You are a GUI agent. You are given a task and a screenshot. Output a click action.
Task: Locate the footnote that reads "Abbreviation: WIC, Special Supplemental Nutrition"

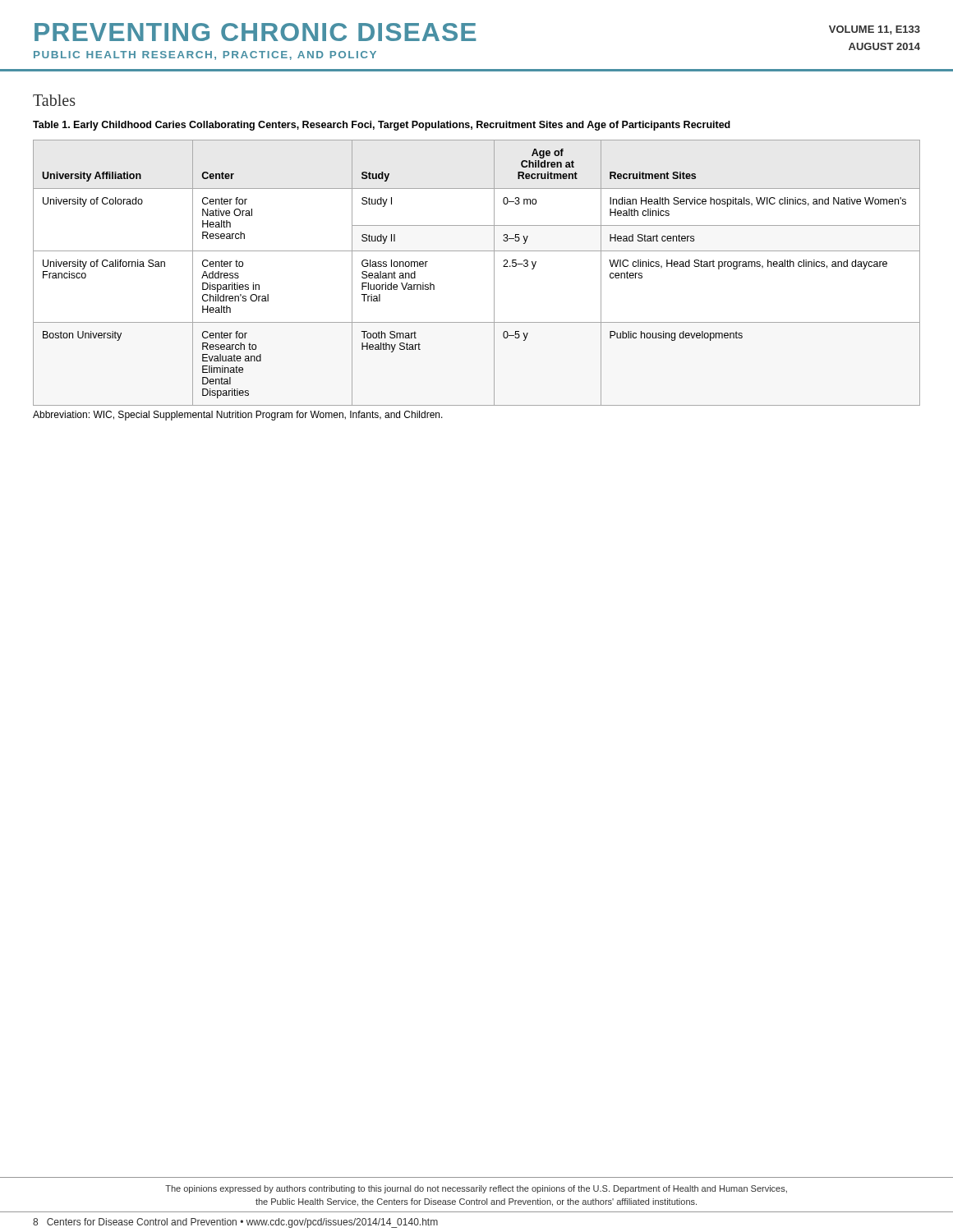pos(238,415)
